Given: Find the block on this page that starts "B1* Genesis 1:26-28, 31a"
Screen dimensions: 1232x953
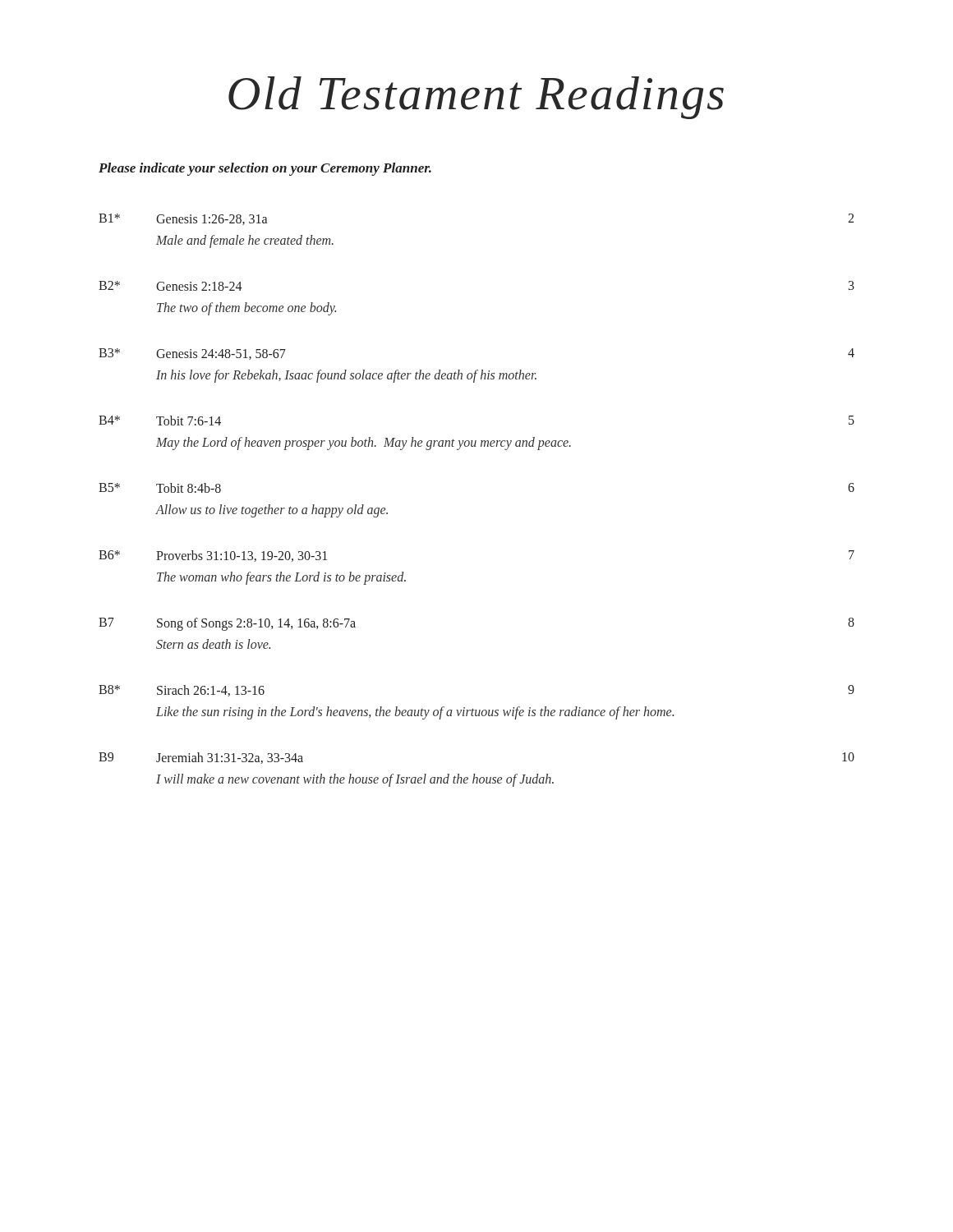Looking at the screenshot, I should click(x=209, y=218).
